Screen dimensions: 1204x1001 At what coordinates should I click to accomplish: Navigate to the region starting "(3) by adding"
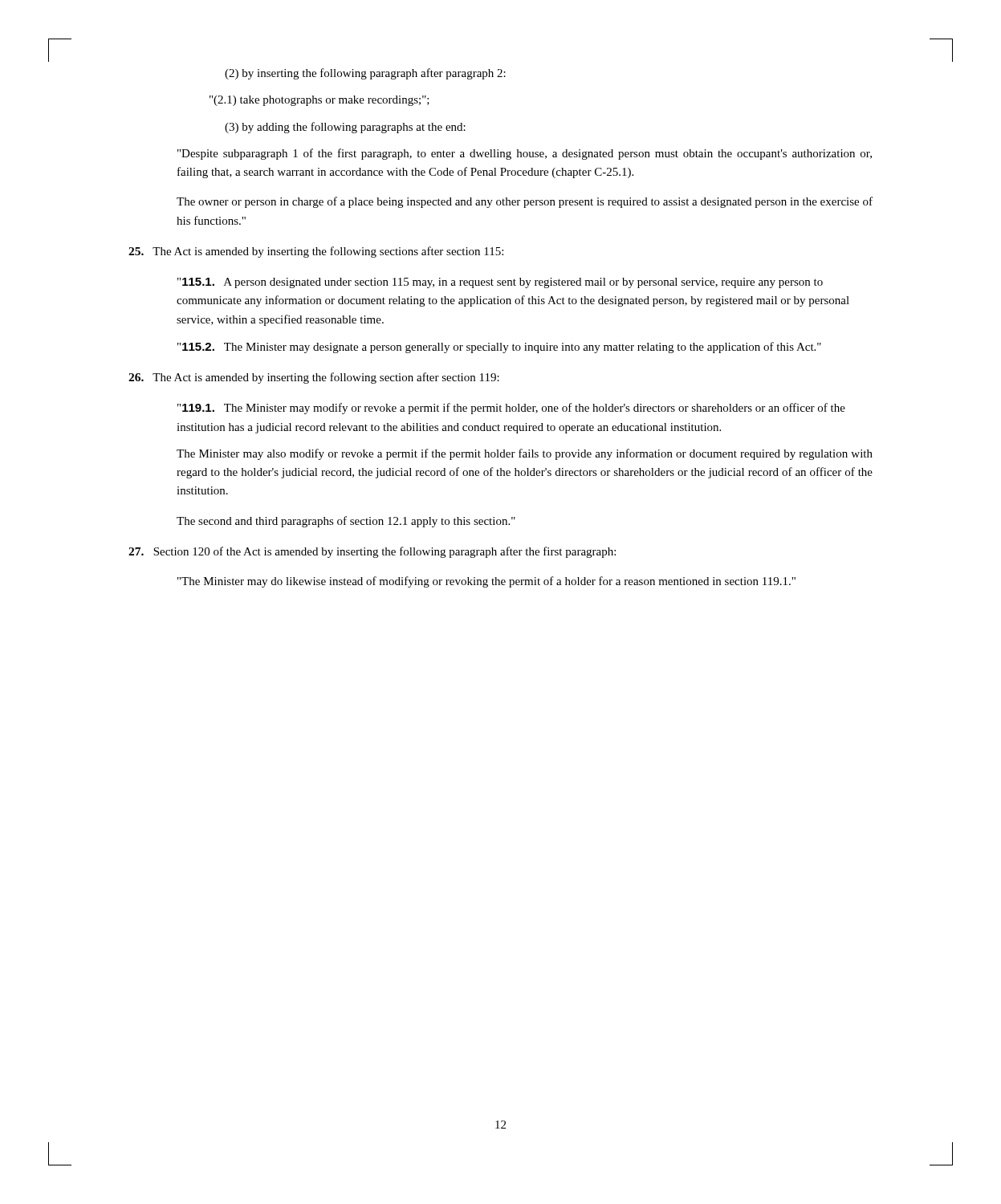tap(345, 126)
